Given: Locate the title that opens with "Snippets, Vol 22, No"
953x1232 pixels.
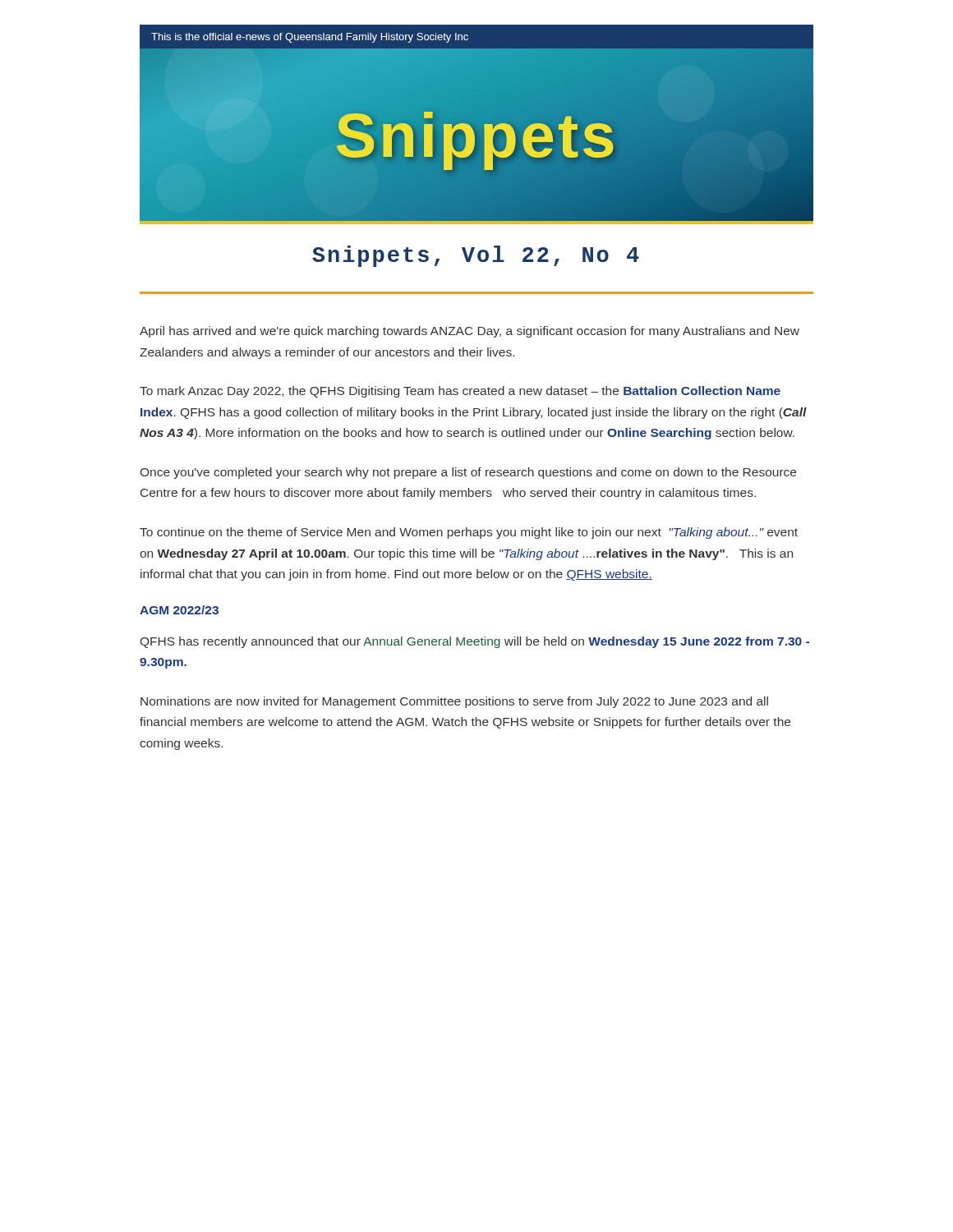Looking at the screenshot, I should pos(476,256).
